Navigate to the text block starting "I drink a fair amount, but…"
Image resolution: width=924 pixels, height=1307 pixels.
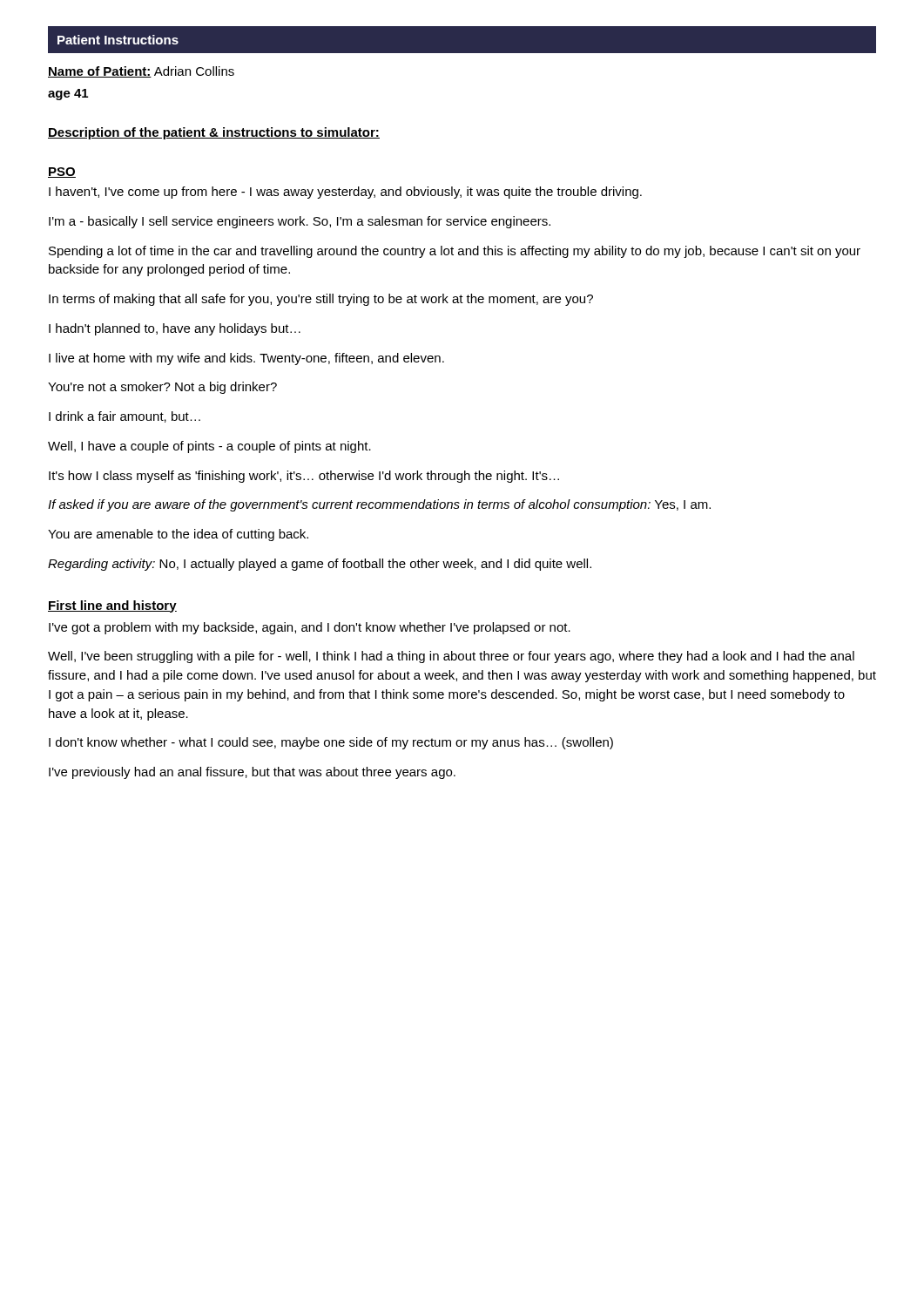tap(125, 416)
